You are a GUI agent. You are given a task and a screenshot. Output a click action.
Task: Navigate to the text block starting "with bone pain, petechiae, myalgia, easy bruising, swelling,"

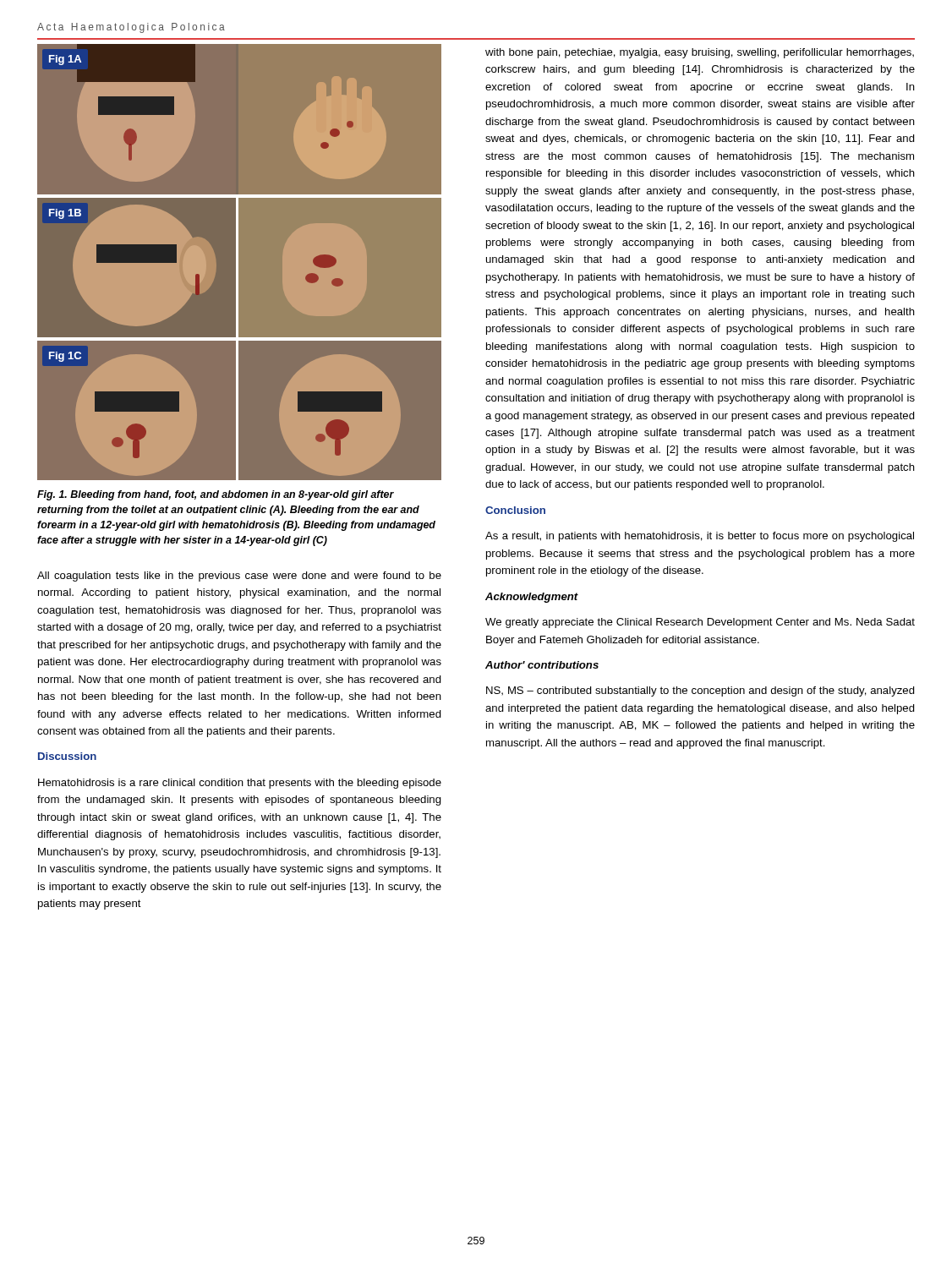click(x=700, y=269)
